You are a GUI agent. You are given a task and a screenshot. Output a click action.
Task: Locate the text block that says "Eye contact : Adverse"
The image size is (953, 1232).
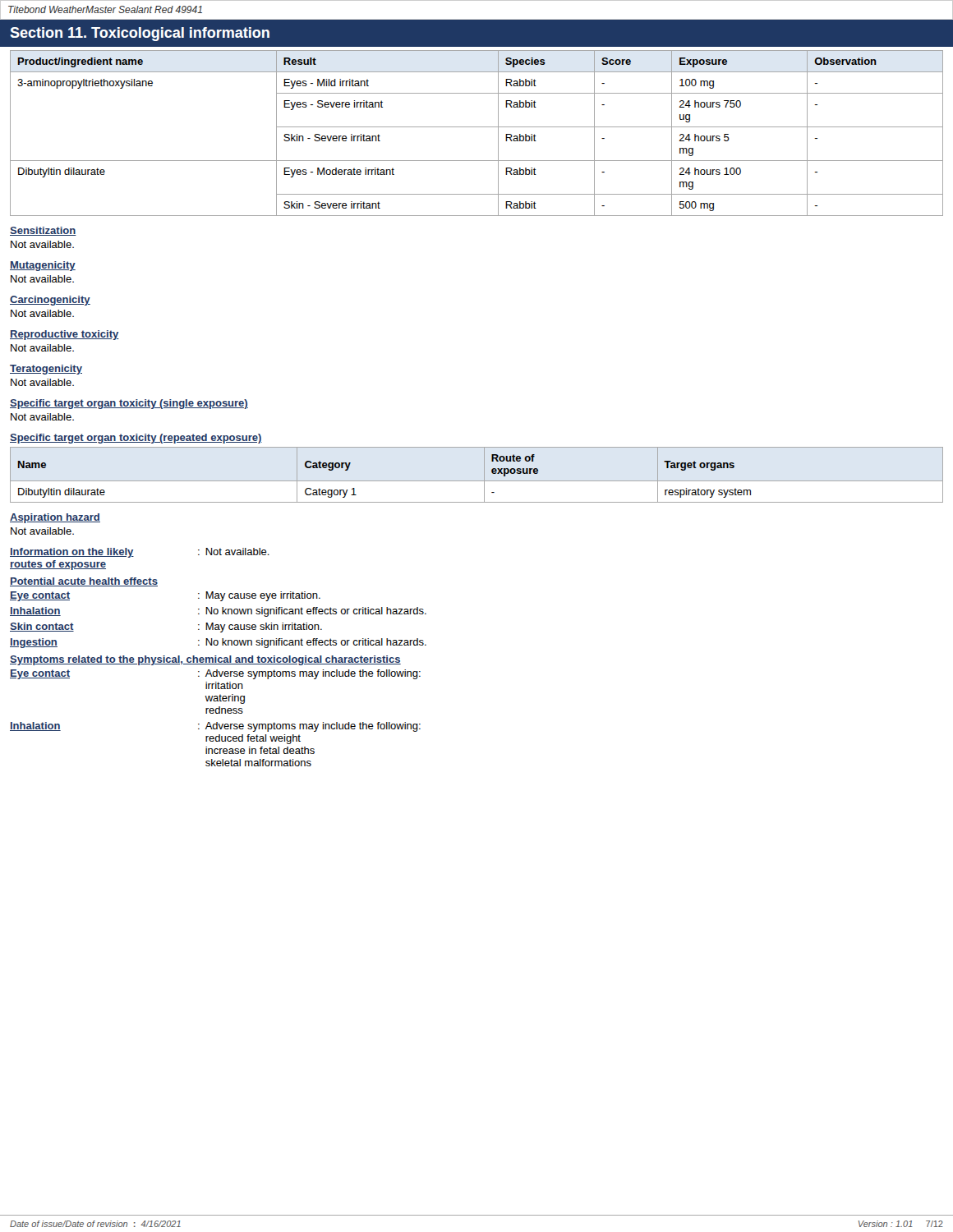tap(215, 674)
